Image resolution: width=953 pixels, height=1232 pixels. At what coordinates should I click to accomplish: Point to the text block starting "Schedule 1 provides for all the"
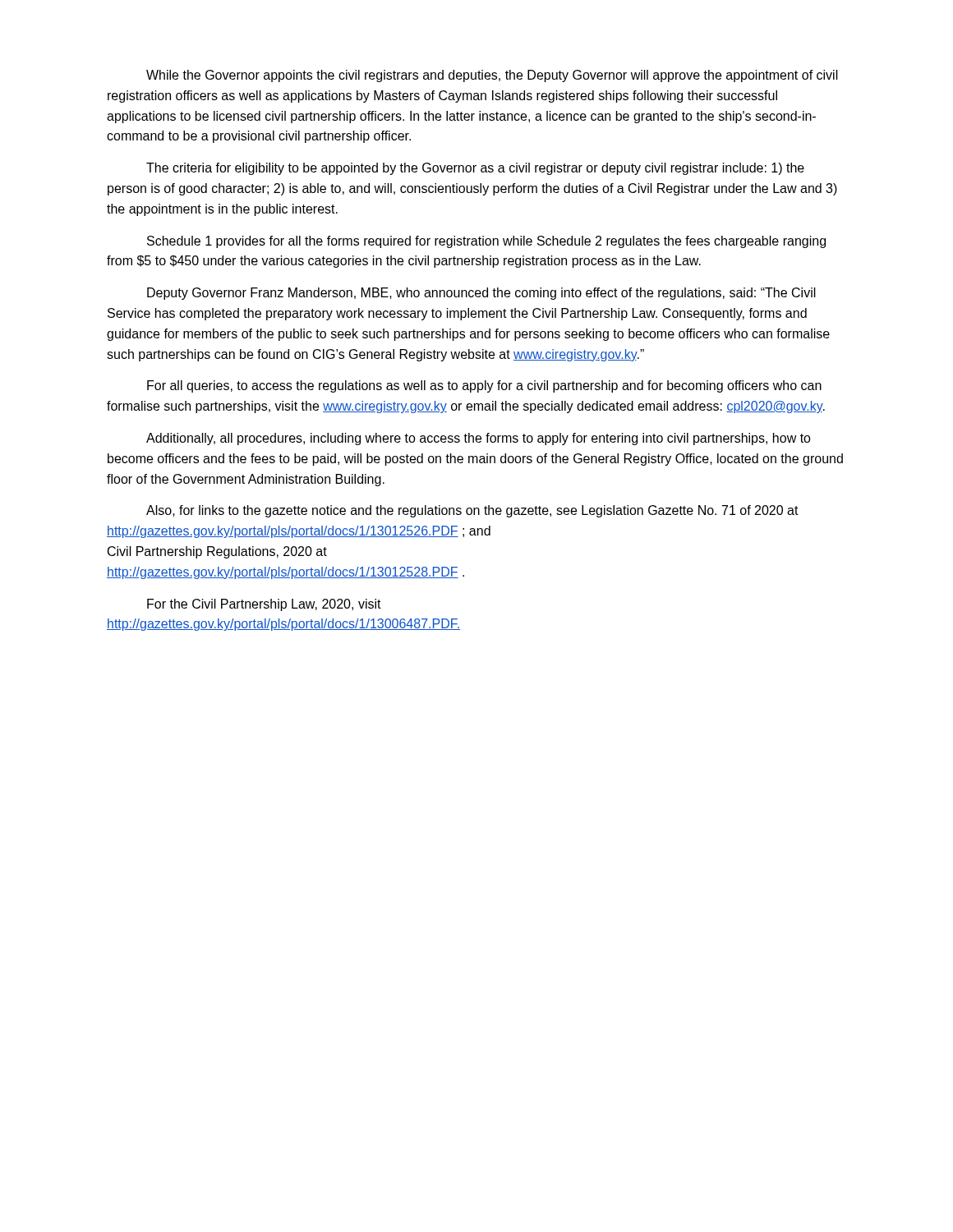coord(467,251)
